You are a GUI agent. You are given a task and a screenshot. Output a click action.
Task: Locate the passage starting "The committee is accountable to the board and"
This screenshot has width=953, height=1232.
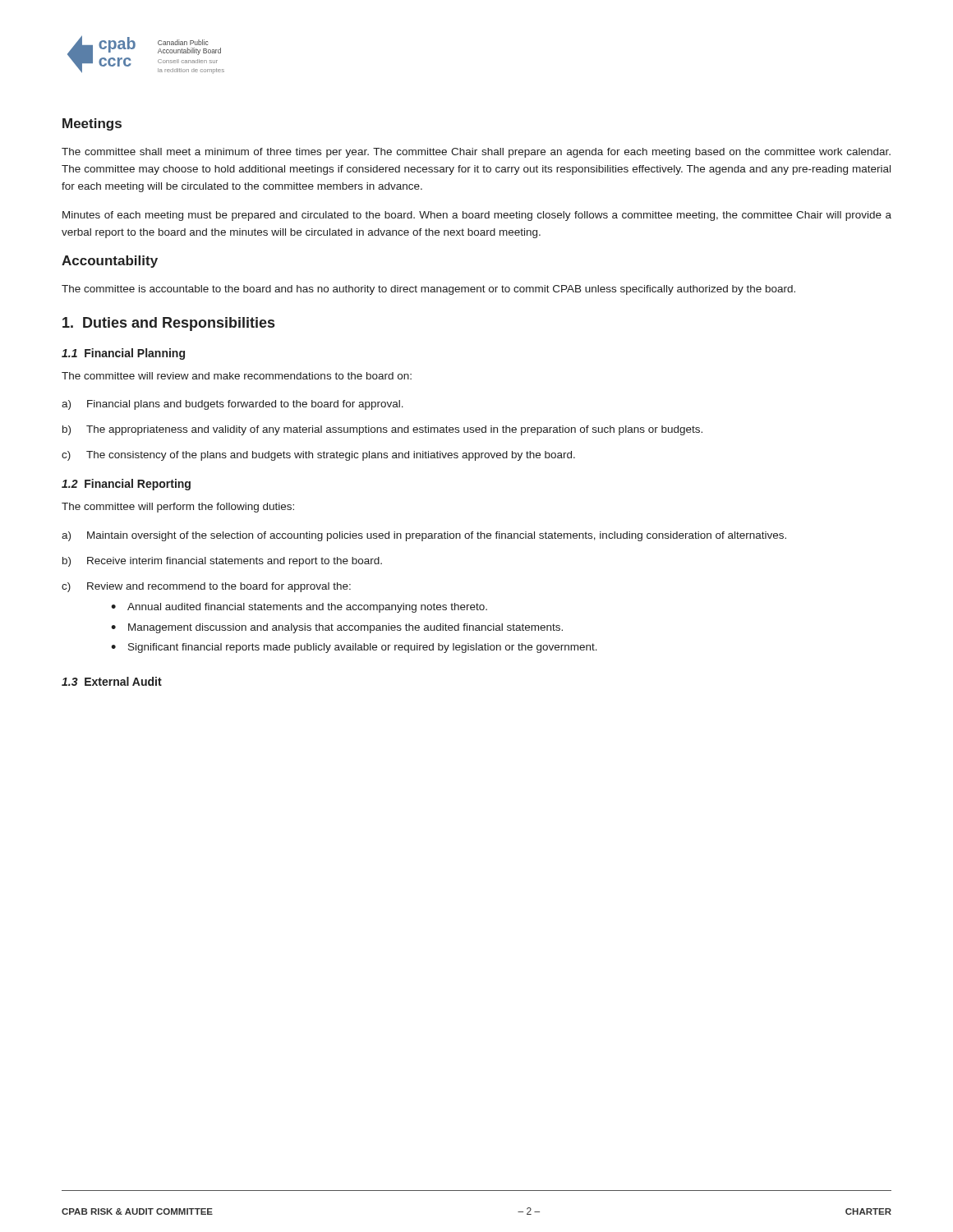tap(429, 288)
